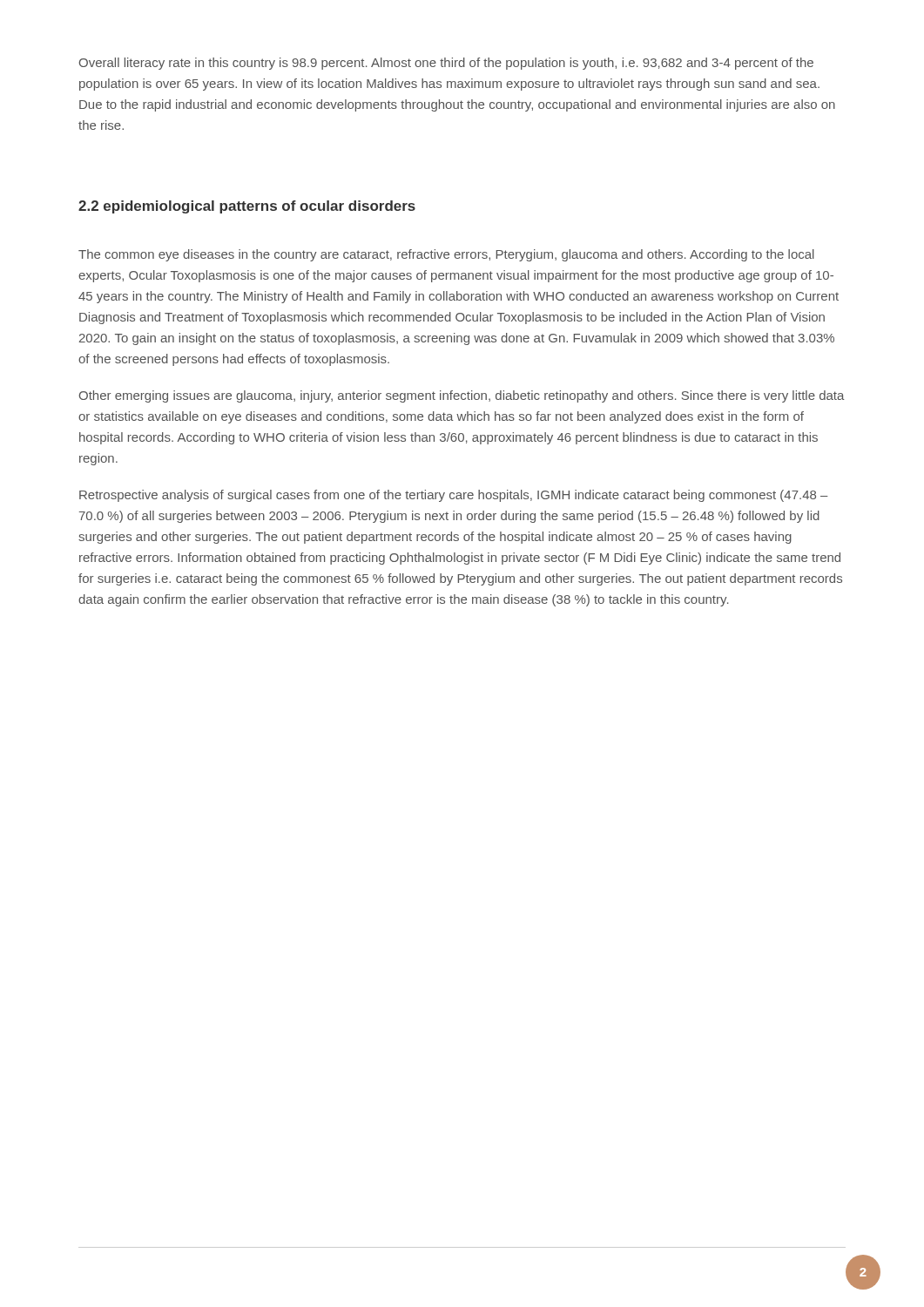
Task: Find the block on this page that starts "Other emerging issues"
Action: click(x=461, y=427)
